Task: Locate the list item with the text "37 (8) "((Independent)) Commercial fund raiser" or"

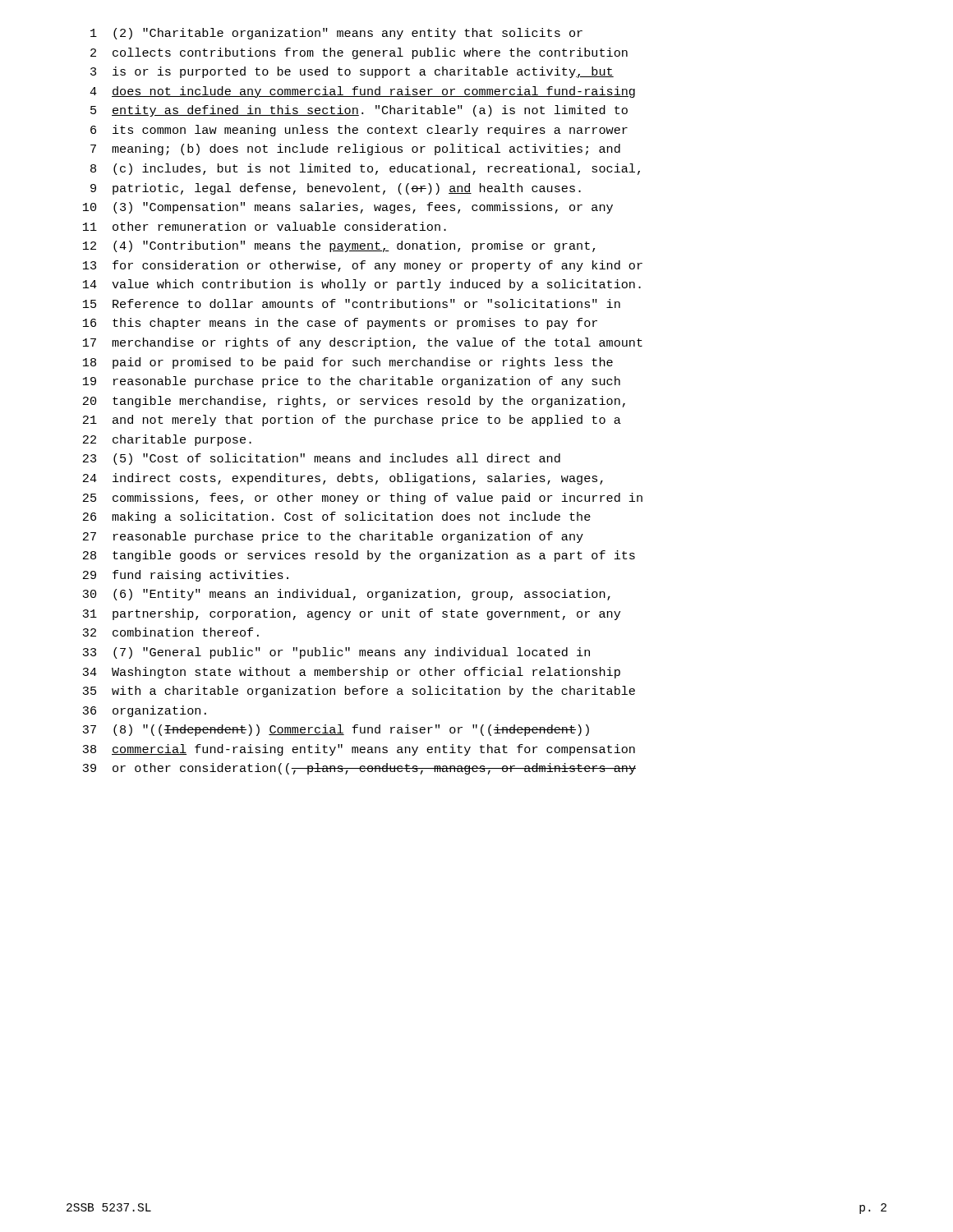Action: pyautogui.click(x=476, y=750)
